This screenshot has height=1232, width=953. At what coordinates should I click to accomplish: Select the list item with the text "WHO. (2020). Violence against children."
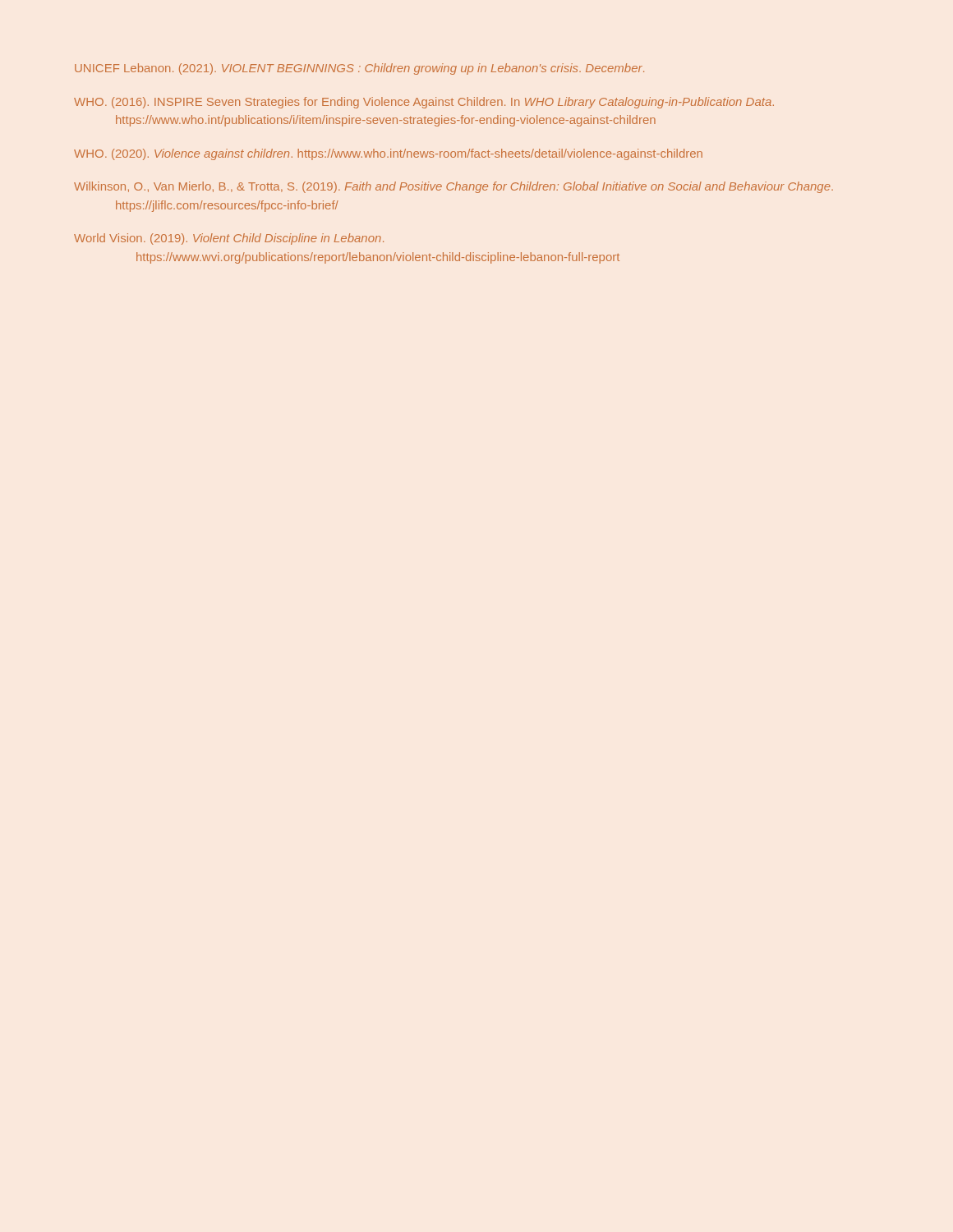pyautogui.click(x=389, y=153)
